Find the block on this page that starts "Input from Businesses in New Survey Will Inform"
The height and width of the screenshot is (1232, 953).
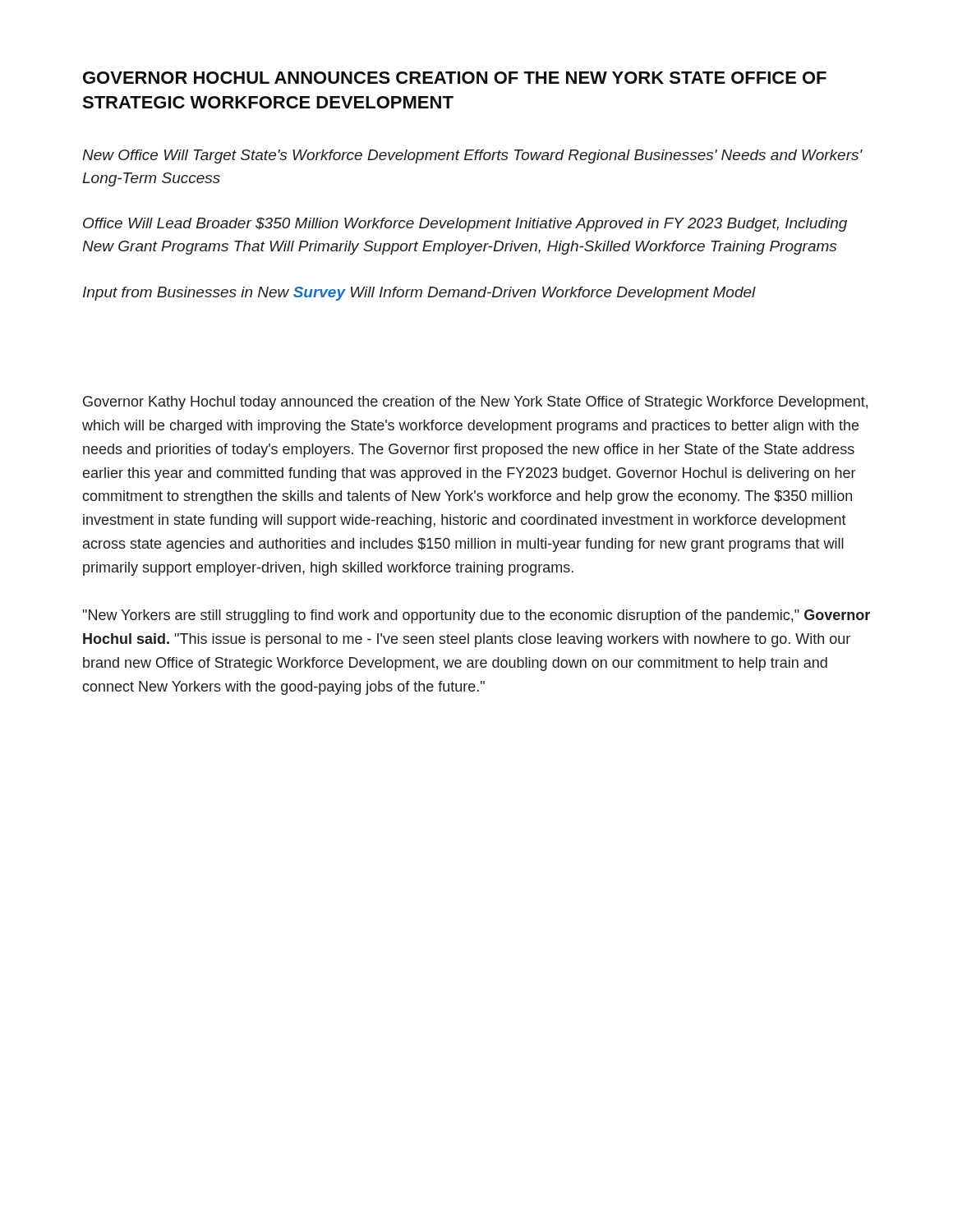[x=419, y=292]
